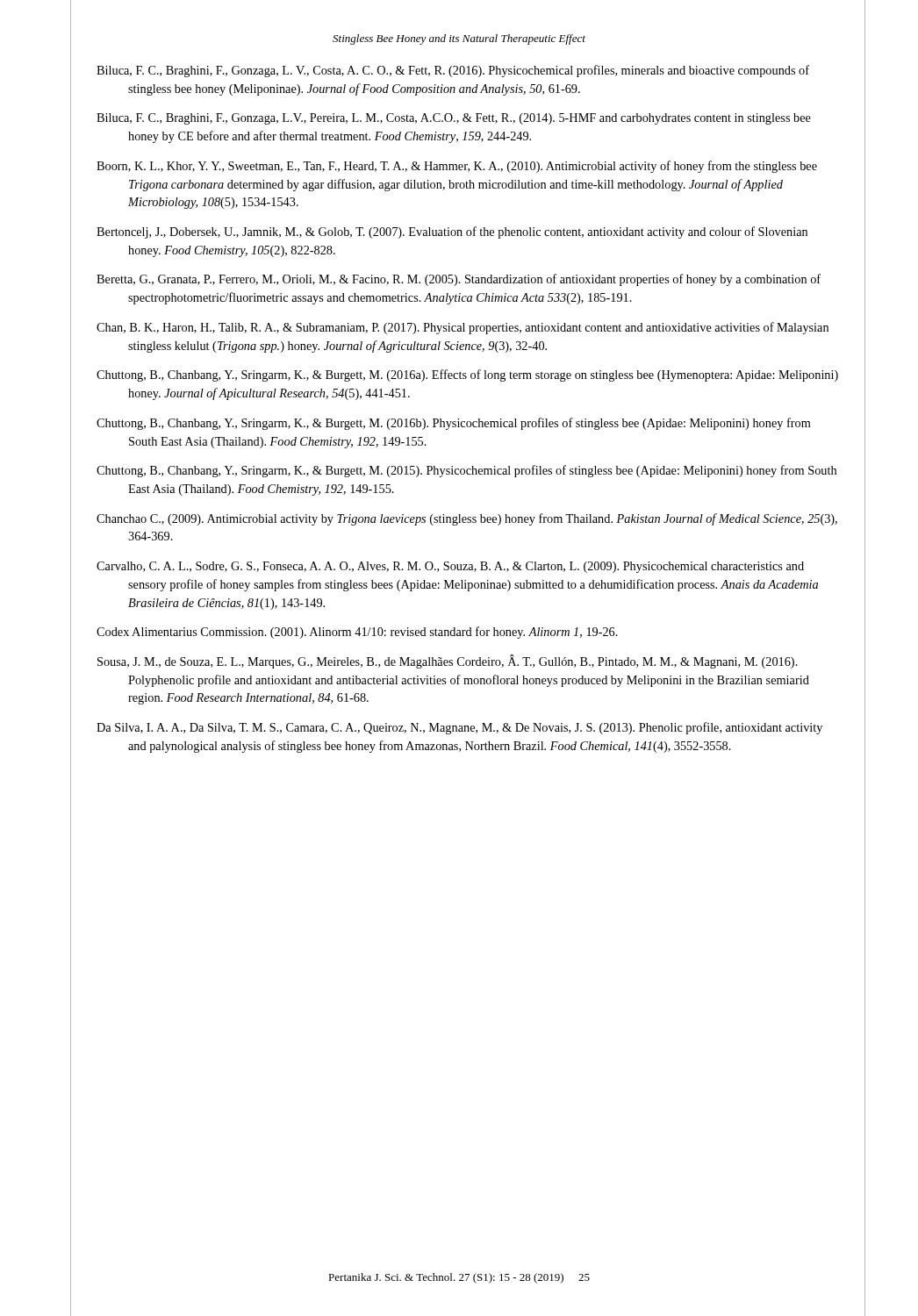Viewport: 918px width, 1316px height.
Task: Locate the element starting "Sousa, J. M., de Souza, E. L.,"
Action: coord(453,680)
